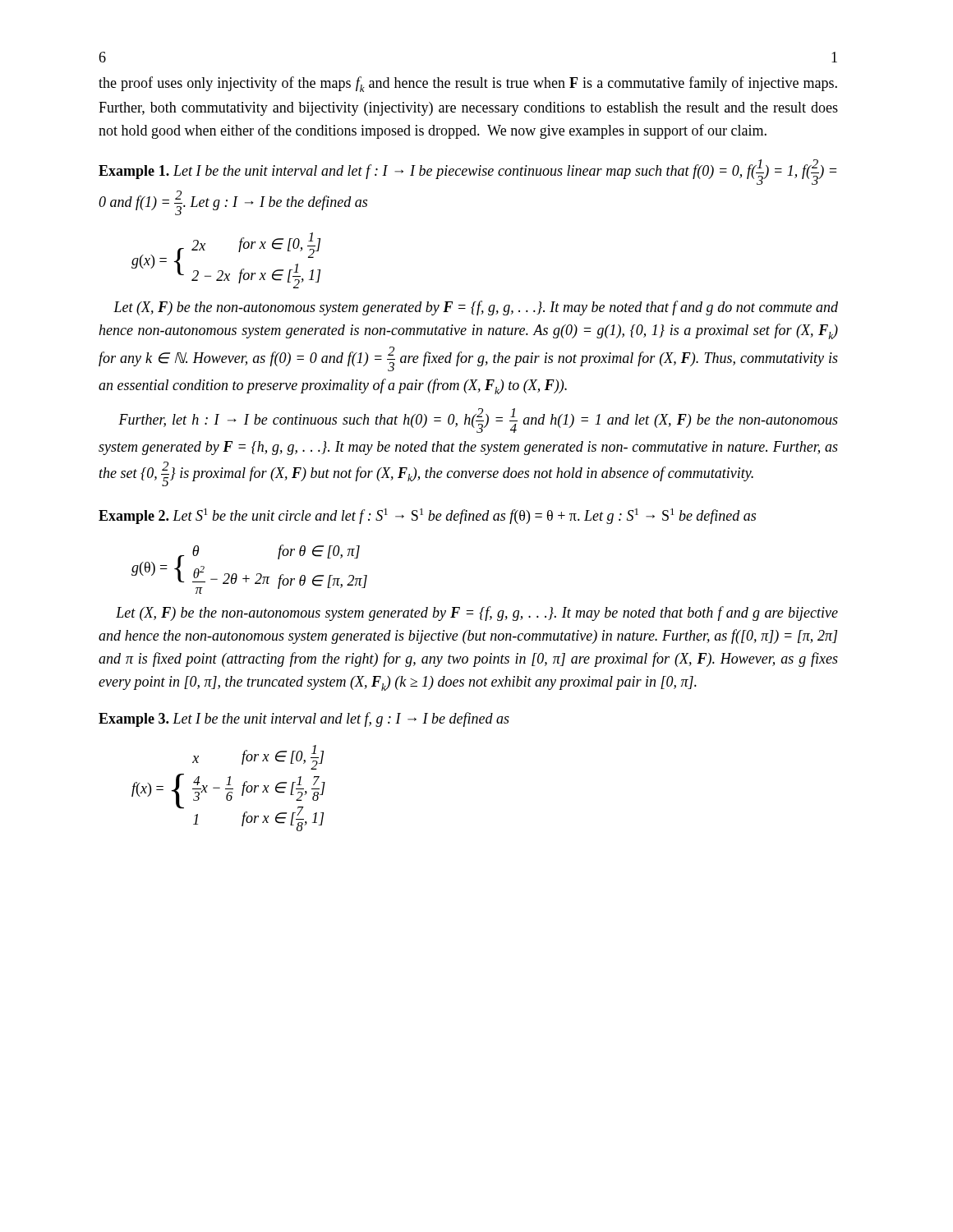This screenshot has height=1232, width=953.
Task: Click the passage that begins "Example 2. Let"
Action: (x=468, y=515)
